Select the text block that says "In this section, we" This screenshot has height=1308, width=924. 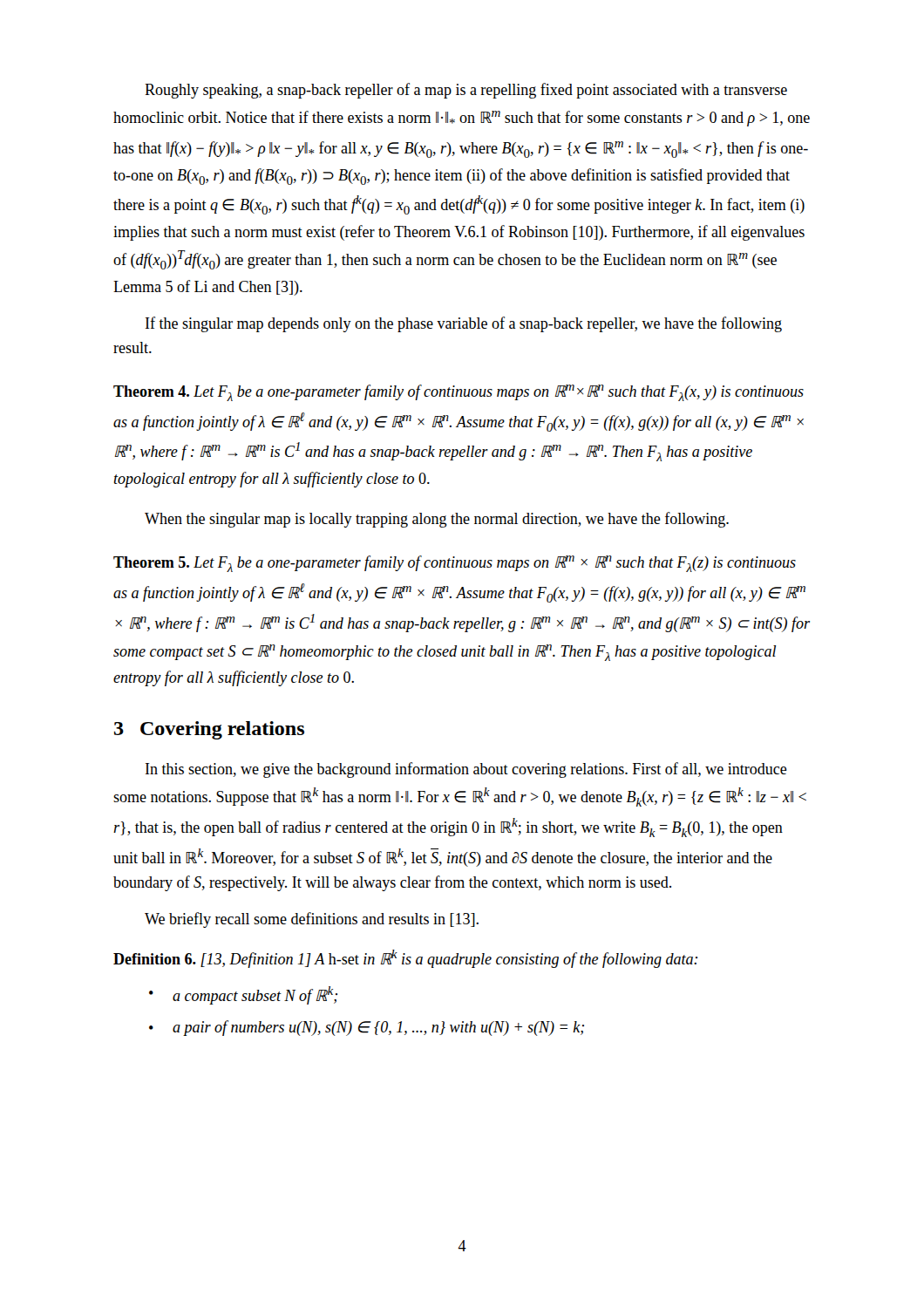pos(462,827)
